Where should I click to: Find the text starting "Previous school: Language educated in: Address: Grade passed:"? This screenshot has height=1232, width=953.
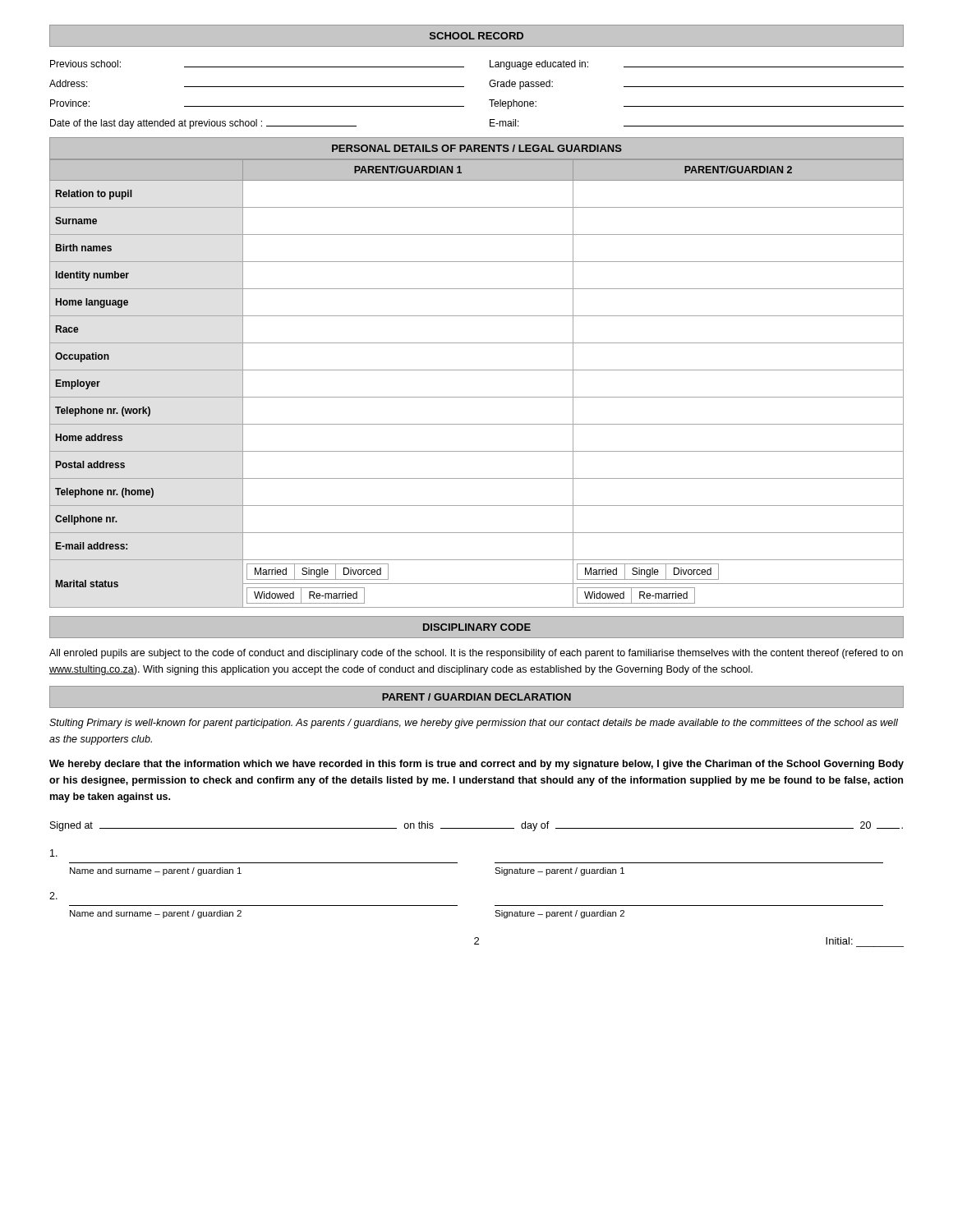click(x=85, y=64)
